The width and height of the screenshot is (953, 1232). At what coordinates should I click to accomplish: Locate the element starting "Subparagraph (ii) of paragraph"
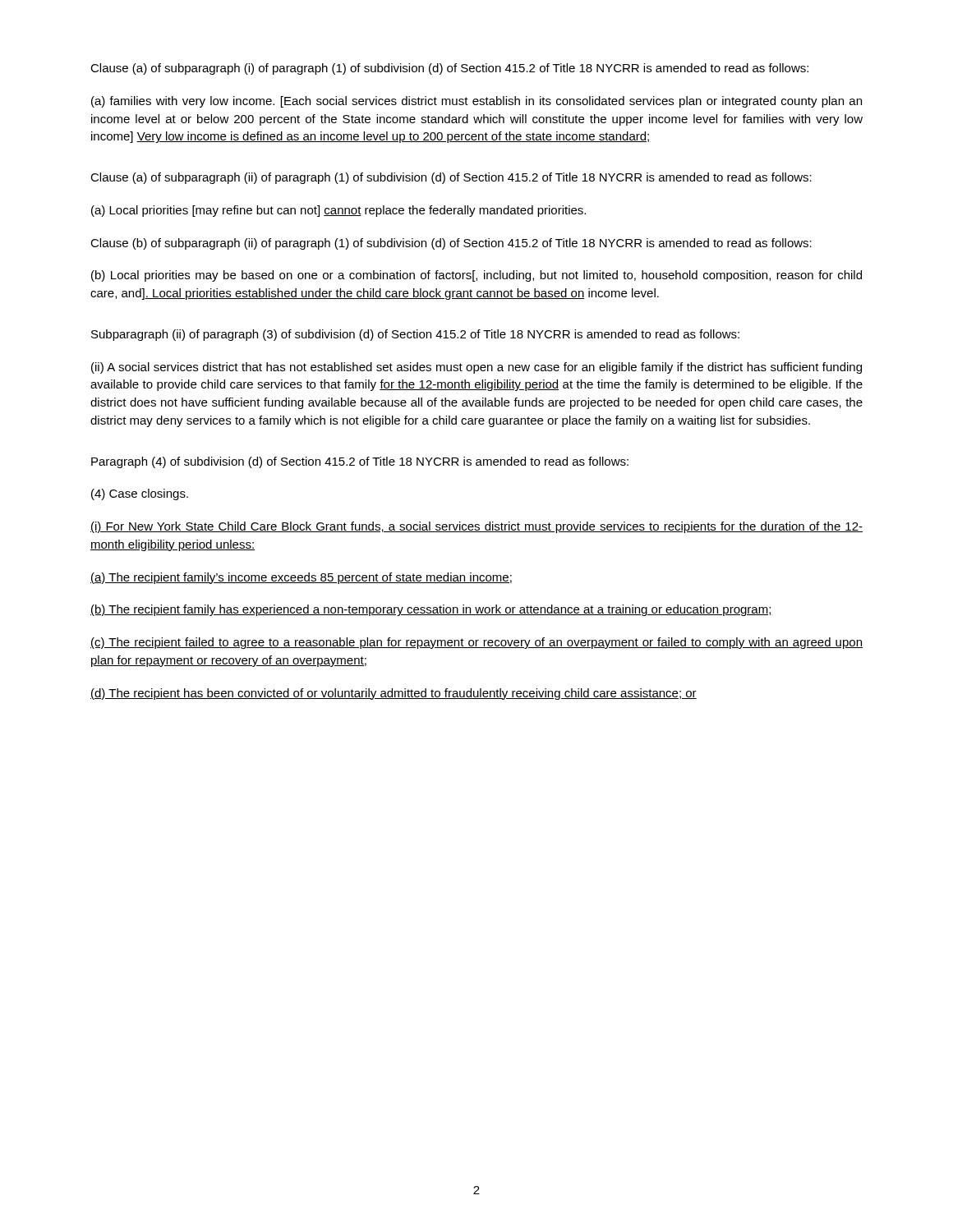[x=476, y=334]
